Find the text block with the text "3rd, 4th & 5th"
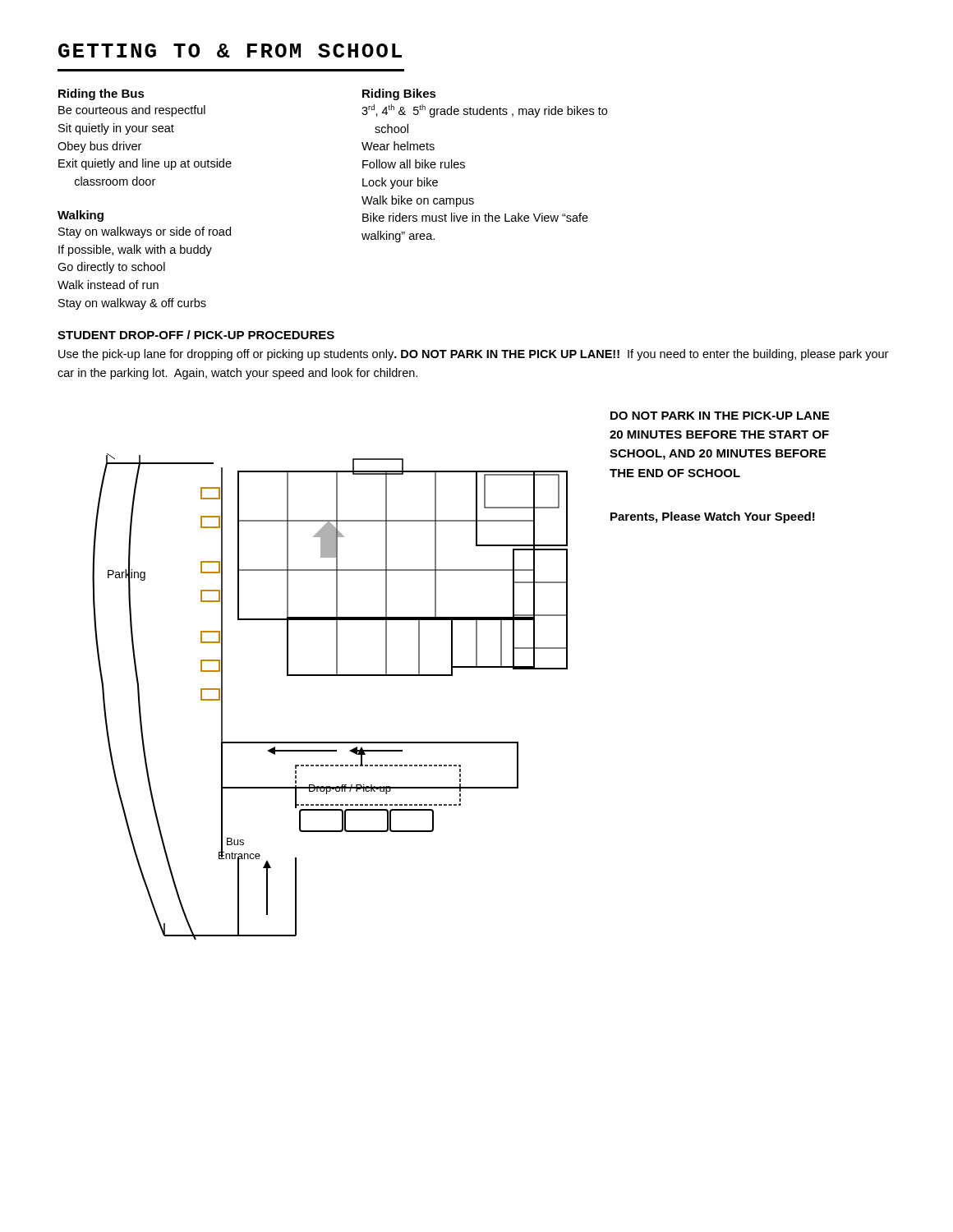The image size is (953, 1232). [x=484, y=111]
